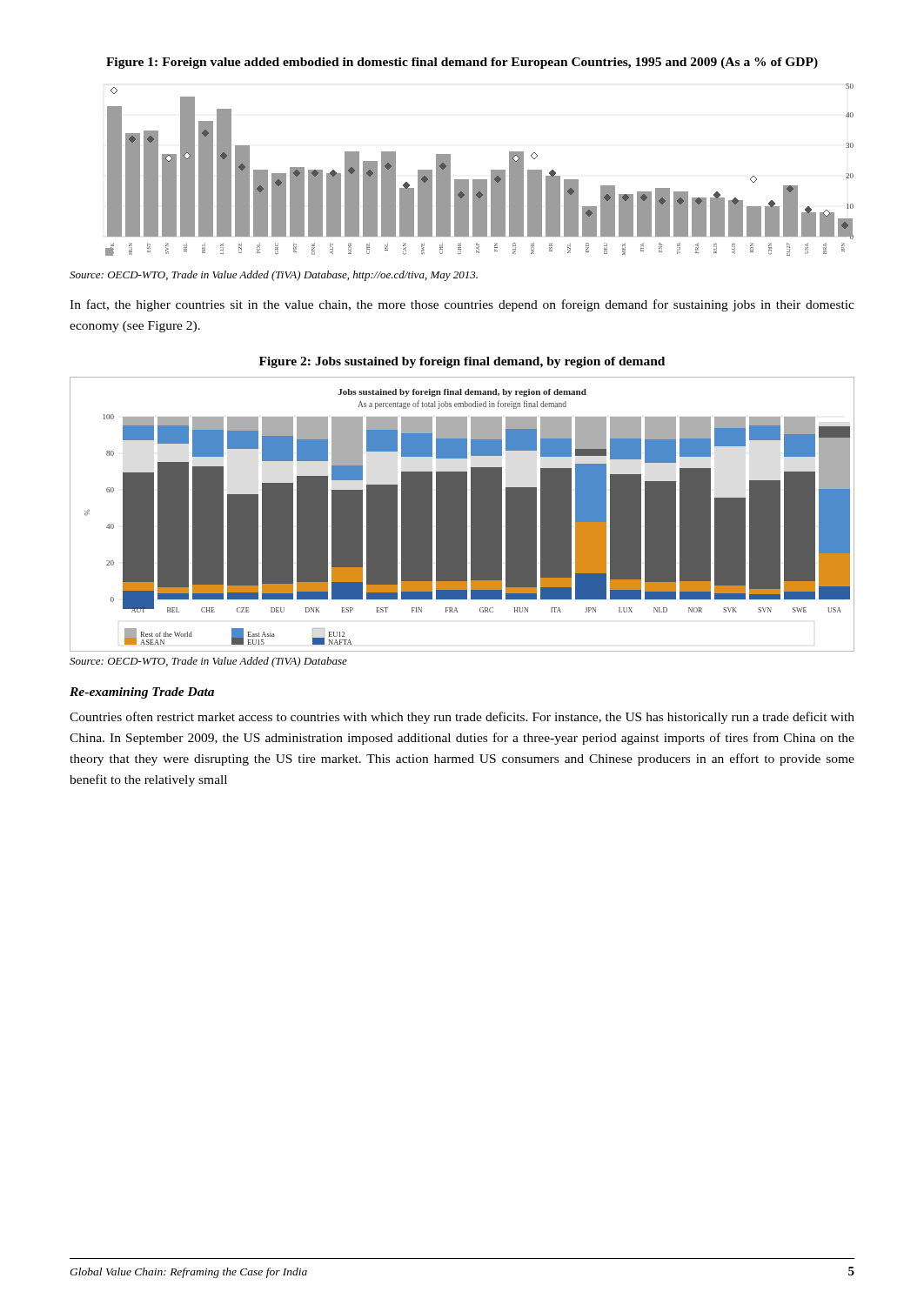Screen dimensions: 1305x924
Task: Click on the element starting "Re-examining Trade Data"
Action: [142, 692]
